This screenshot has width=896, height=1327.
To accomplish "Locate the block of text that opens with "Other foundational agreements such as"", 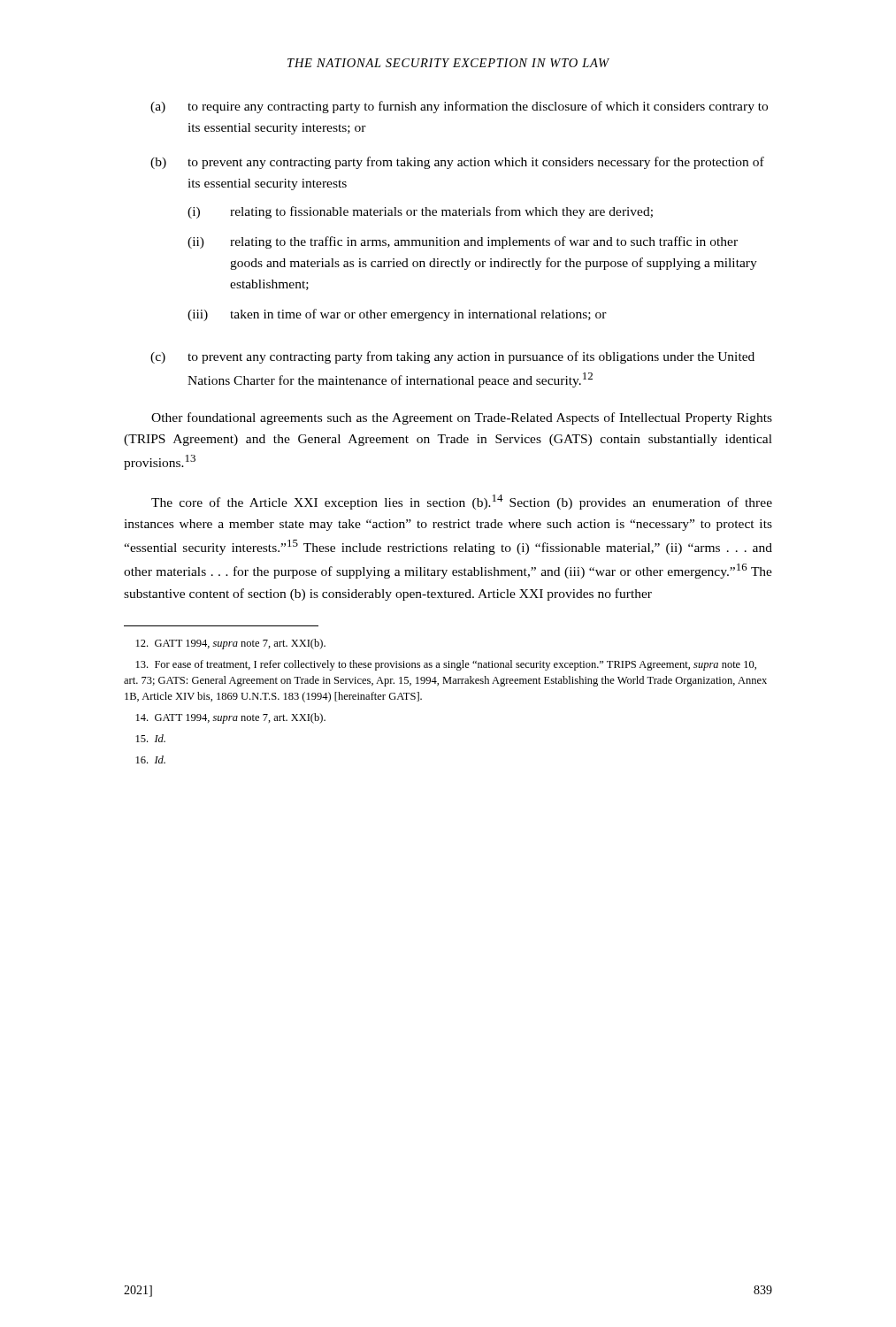I will click(448, 440).
